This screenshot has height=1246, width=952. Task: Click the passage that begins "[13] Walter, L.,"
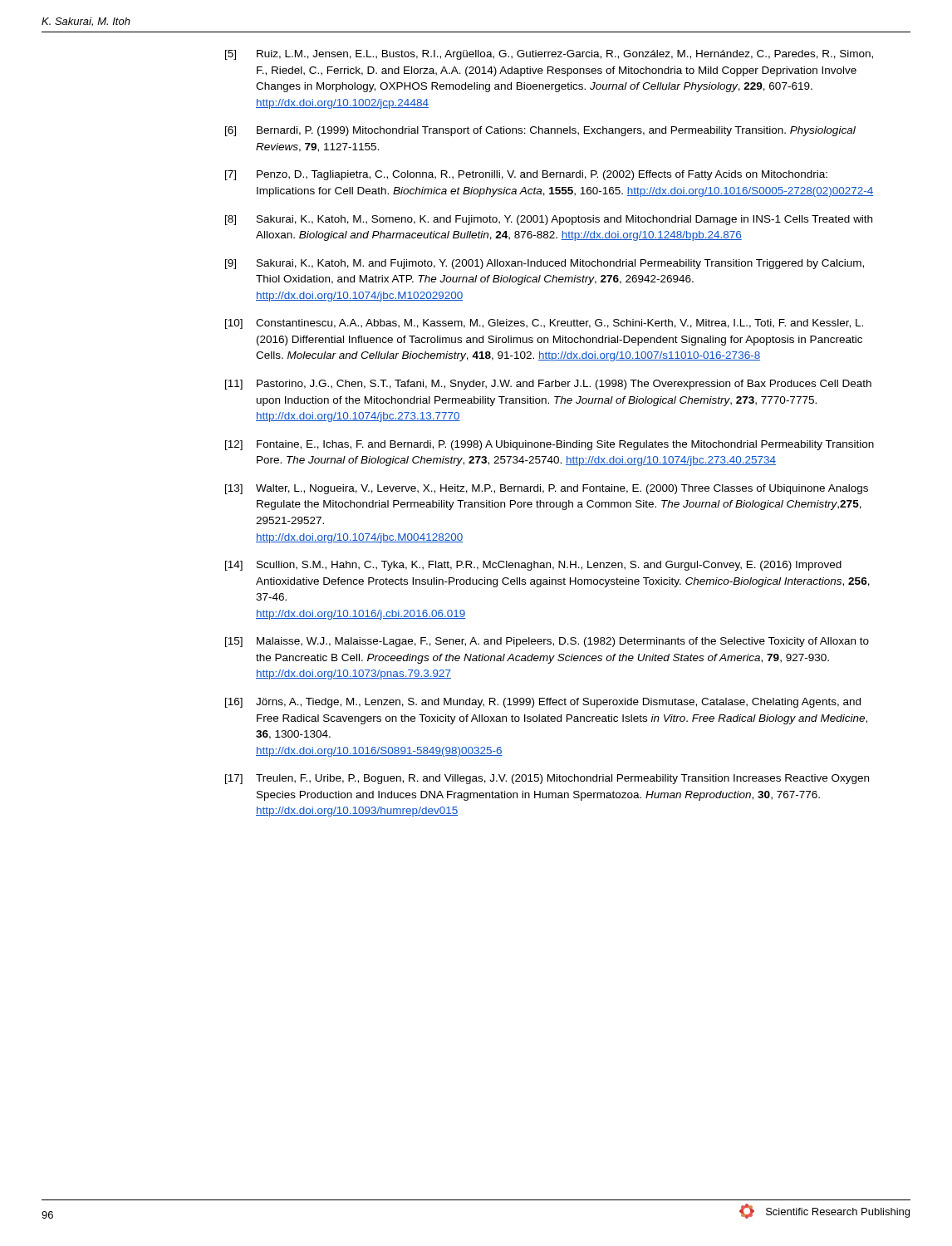pos(555,512)
